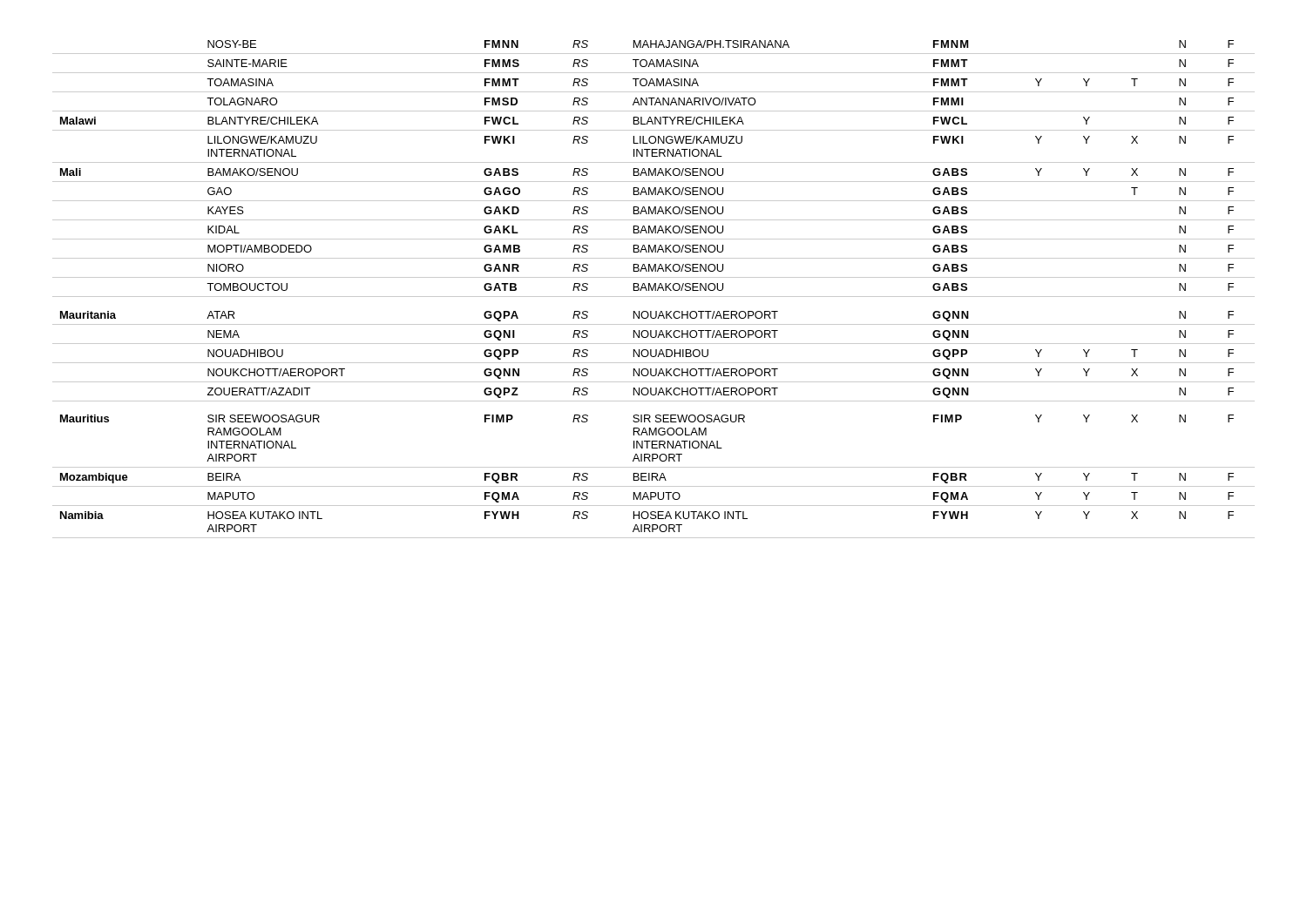Find the table that mentions "SIR SEEWOOSAGUR RAMGOOLAM INTERNATIONAL AIRPORT"
The image size is (1307, 924).
(654, 287)
